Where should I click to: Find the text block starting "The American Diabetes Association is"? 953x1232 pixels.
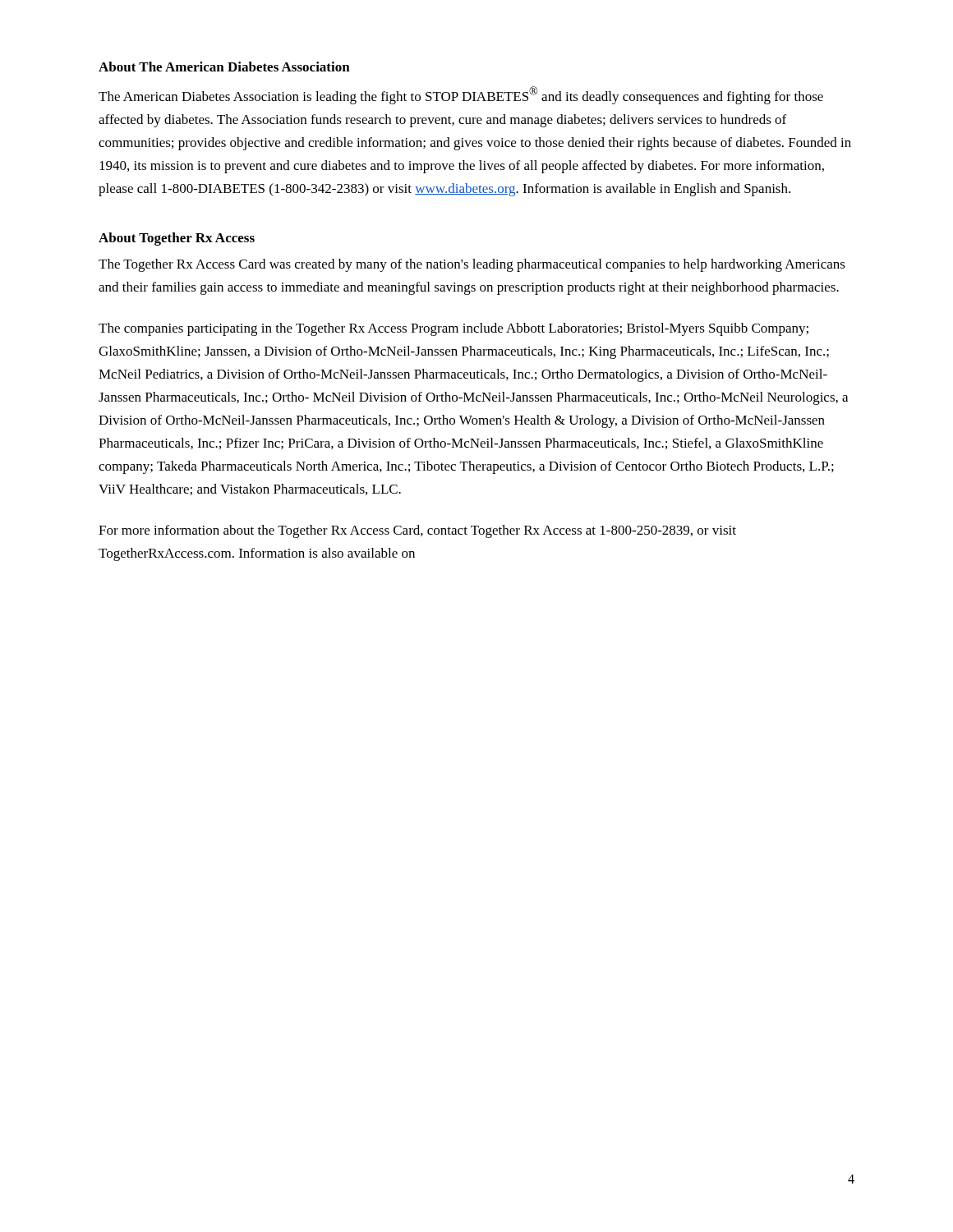(x=475, y=140)
